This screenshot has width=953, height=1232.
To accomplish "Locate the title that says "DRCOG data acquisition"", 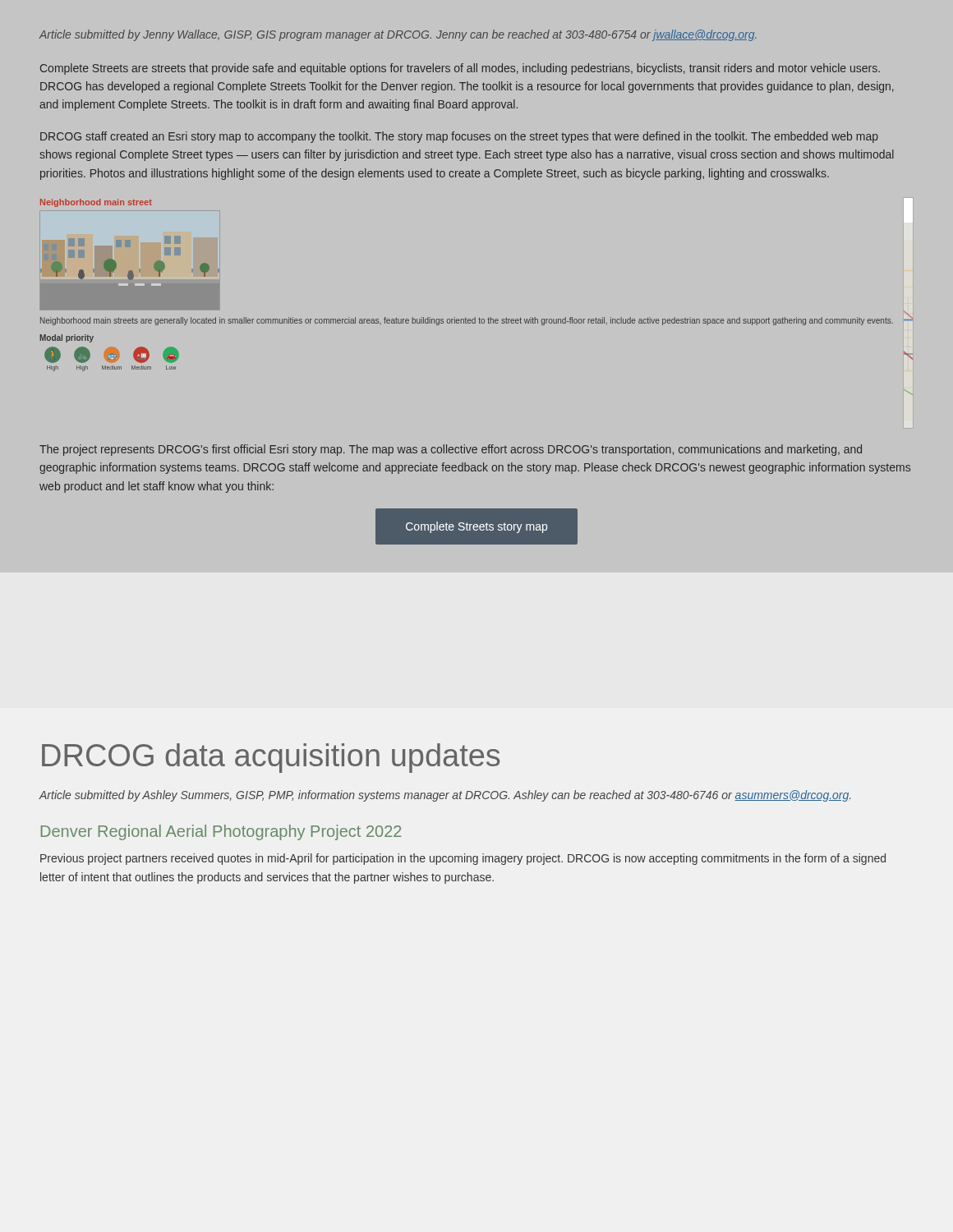I will pyautogui.click(x=270, y=756).
